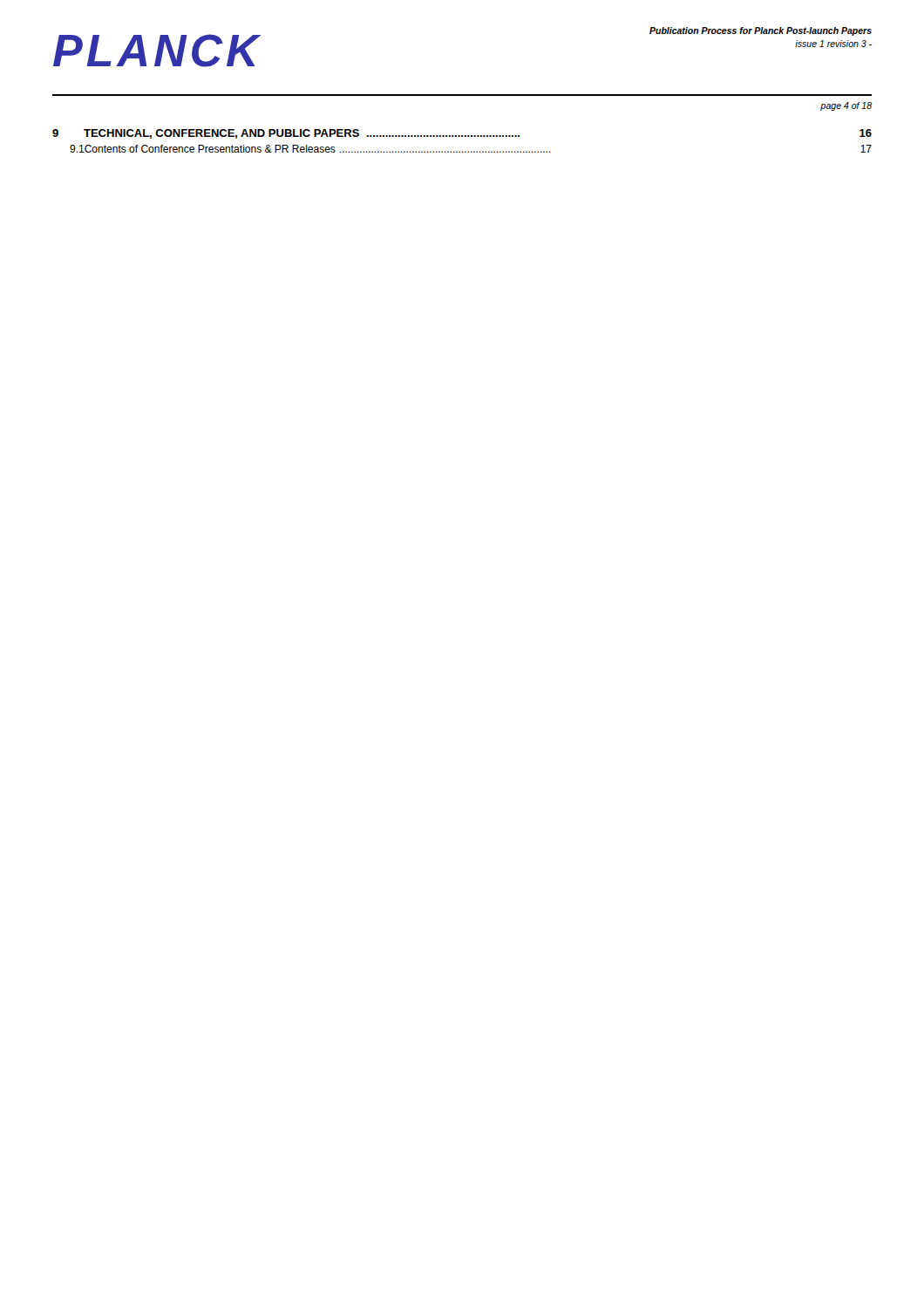Point to the block beginning "9.1 Contents of Conference Presentations & PR"
Screen dimensions: 1308x924
462,149
